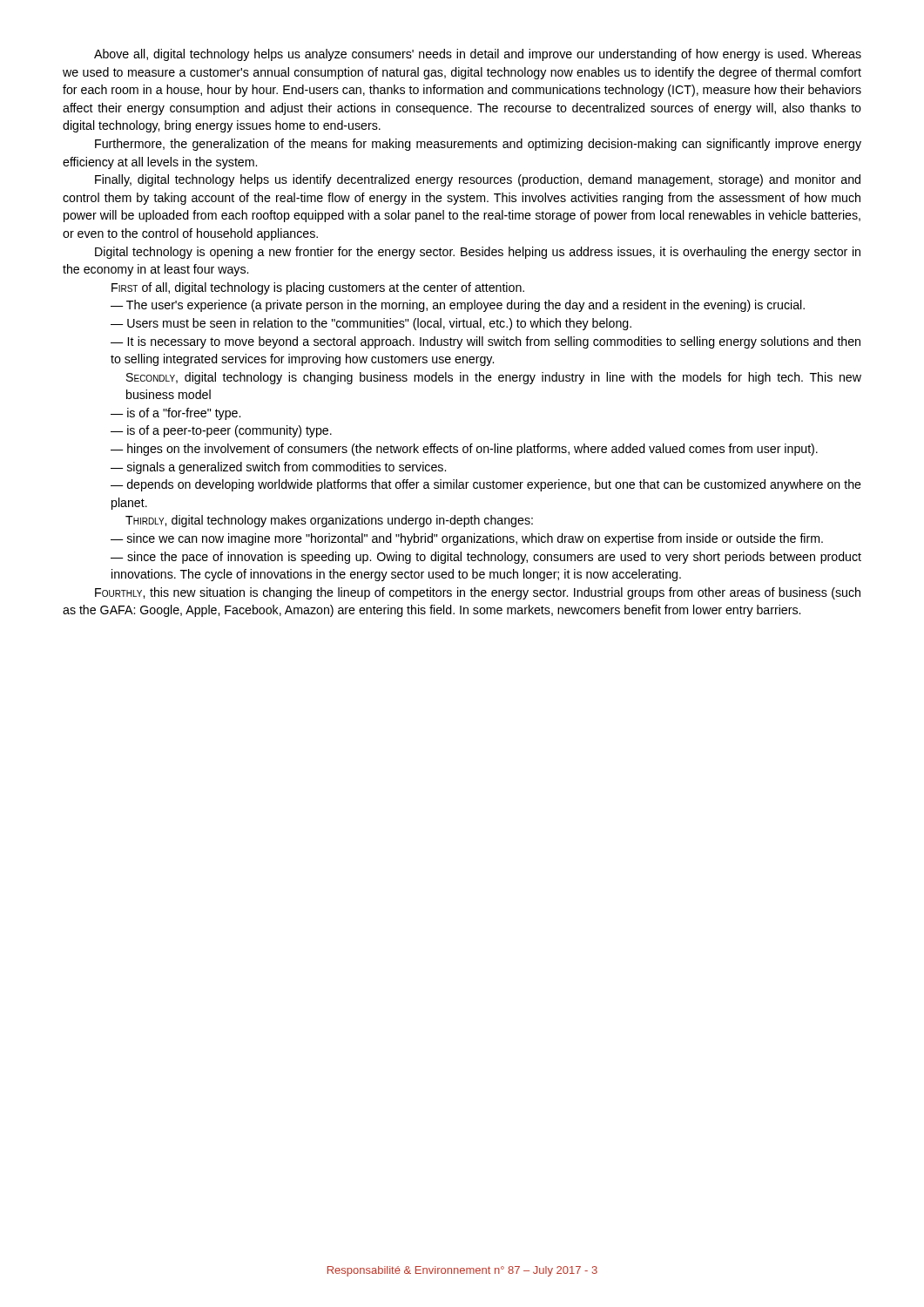This screenshot has height=1307, width=924.
Task: Find the region starting "First of all, digital technology is placing customers"
Action: coord(486,288)
